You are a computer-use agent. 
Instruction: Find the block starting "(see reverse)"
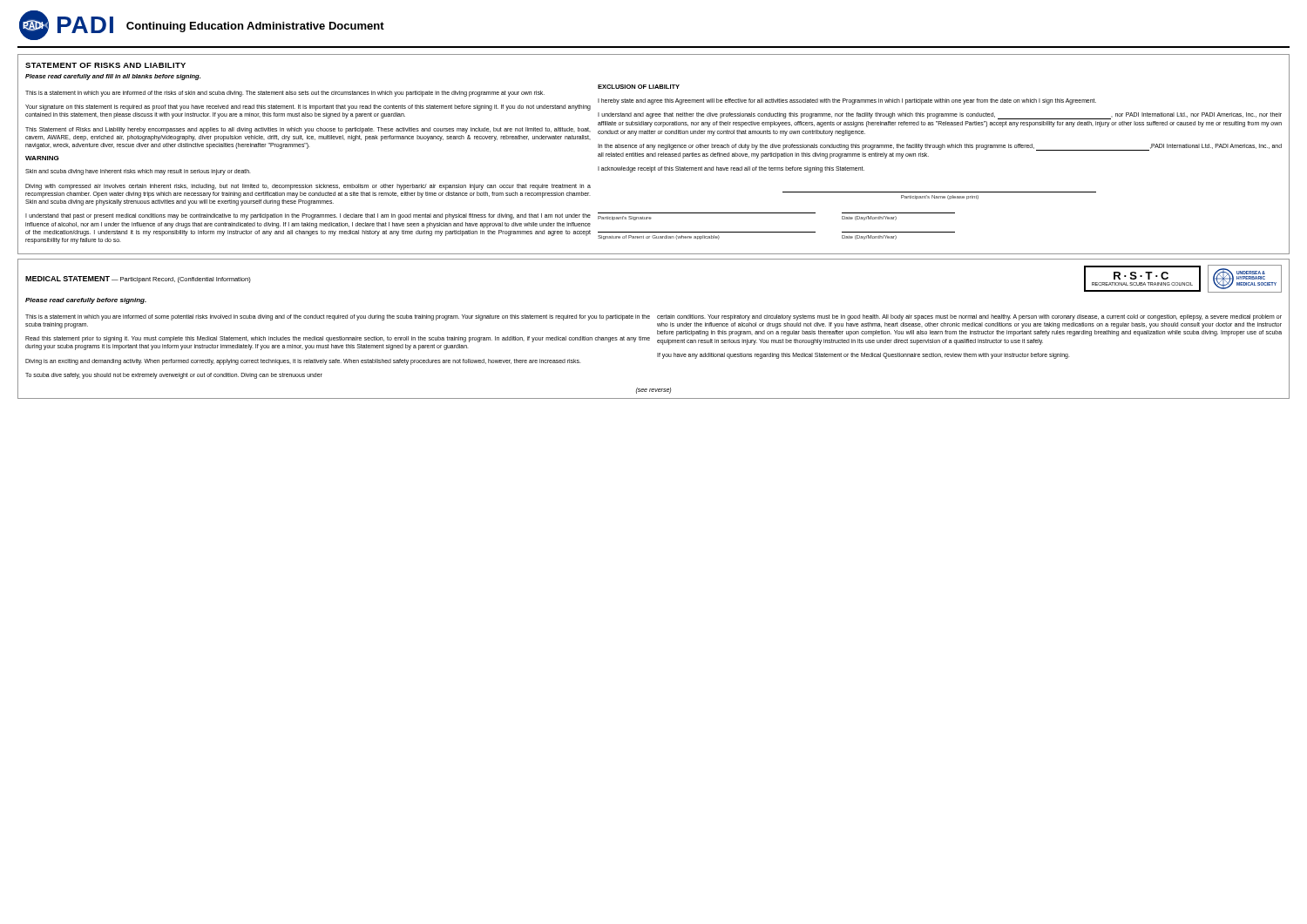click(x=653, y=390)
